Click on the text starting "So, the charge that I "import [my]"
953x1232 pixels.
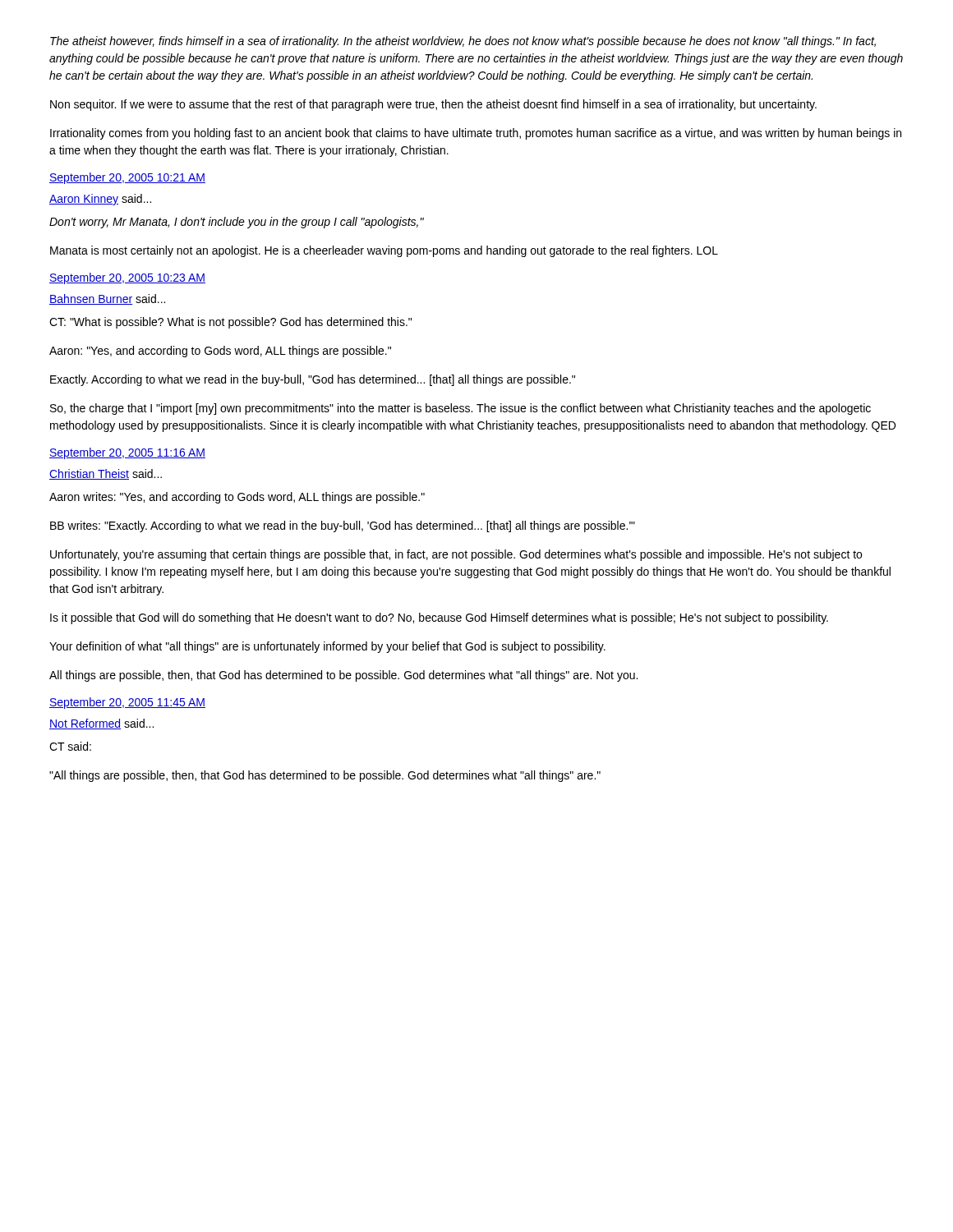[473, 417]
